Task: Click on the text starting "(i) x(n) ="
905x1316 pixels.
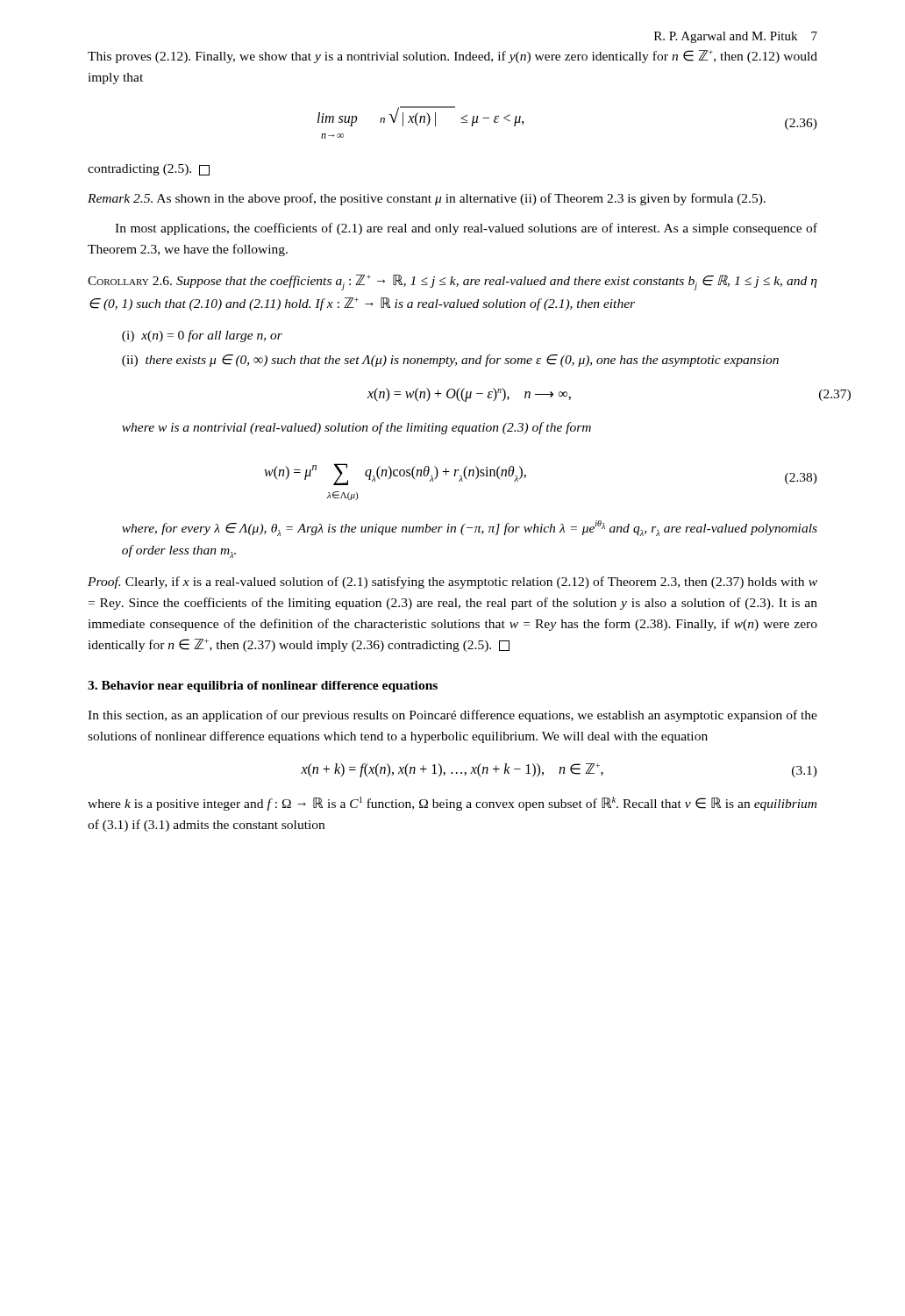Action: coord(202,336)
